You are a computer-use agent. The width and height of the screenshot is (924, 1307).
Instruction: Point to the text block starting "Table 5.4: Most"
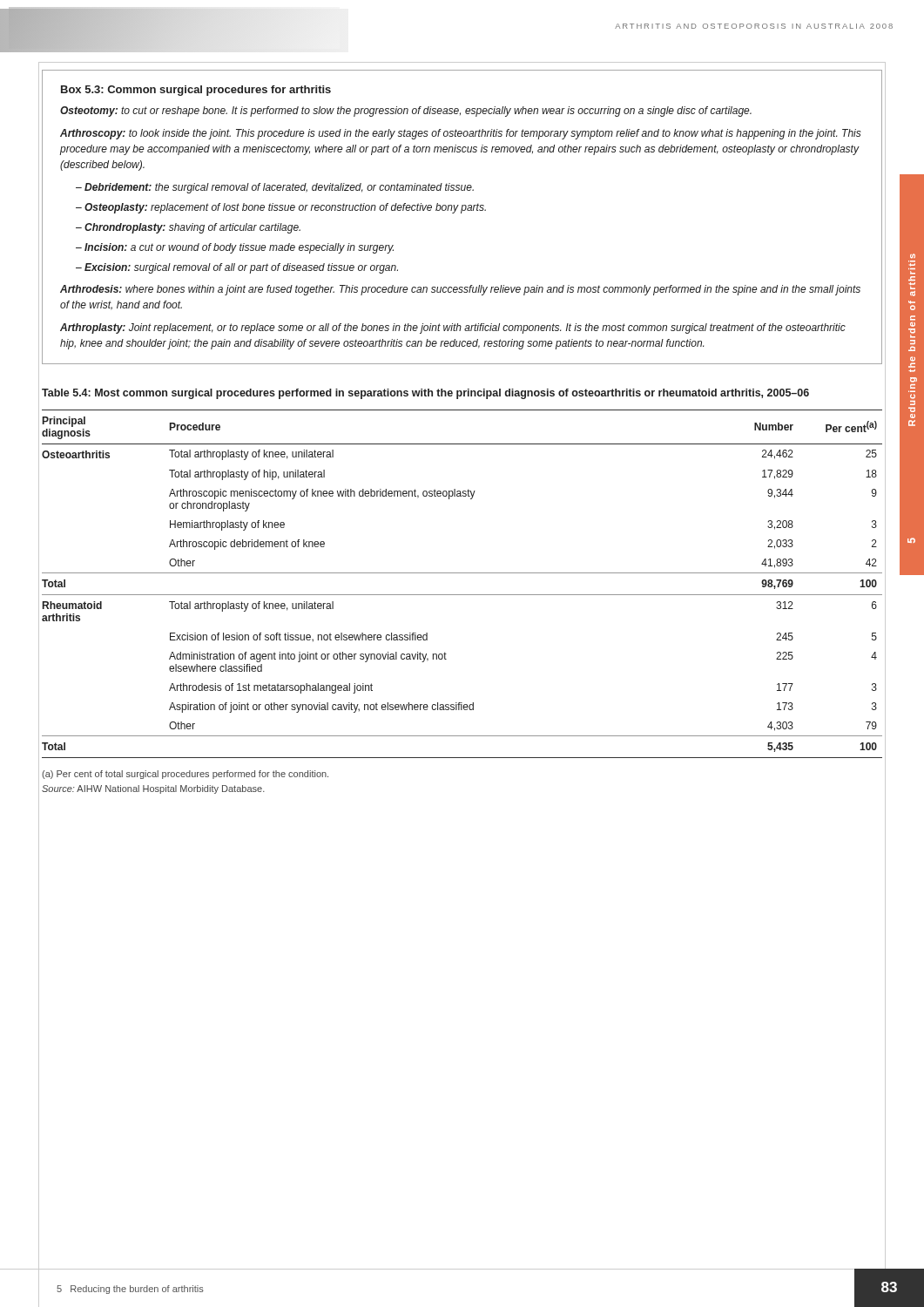point(426,393)
